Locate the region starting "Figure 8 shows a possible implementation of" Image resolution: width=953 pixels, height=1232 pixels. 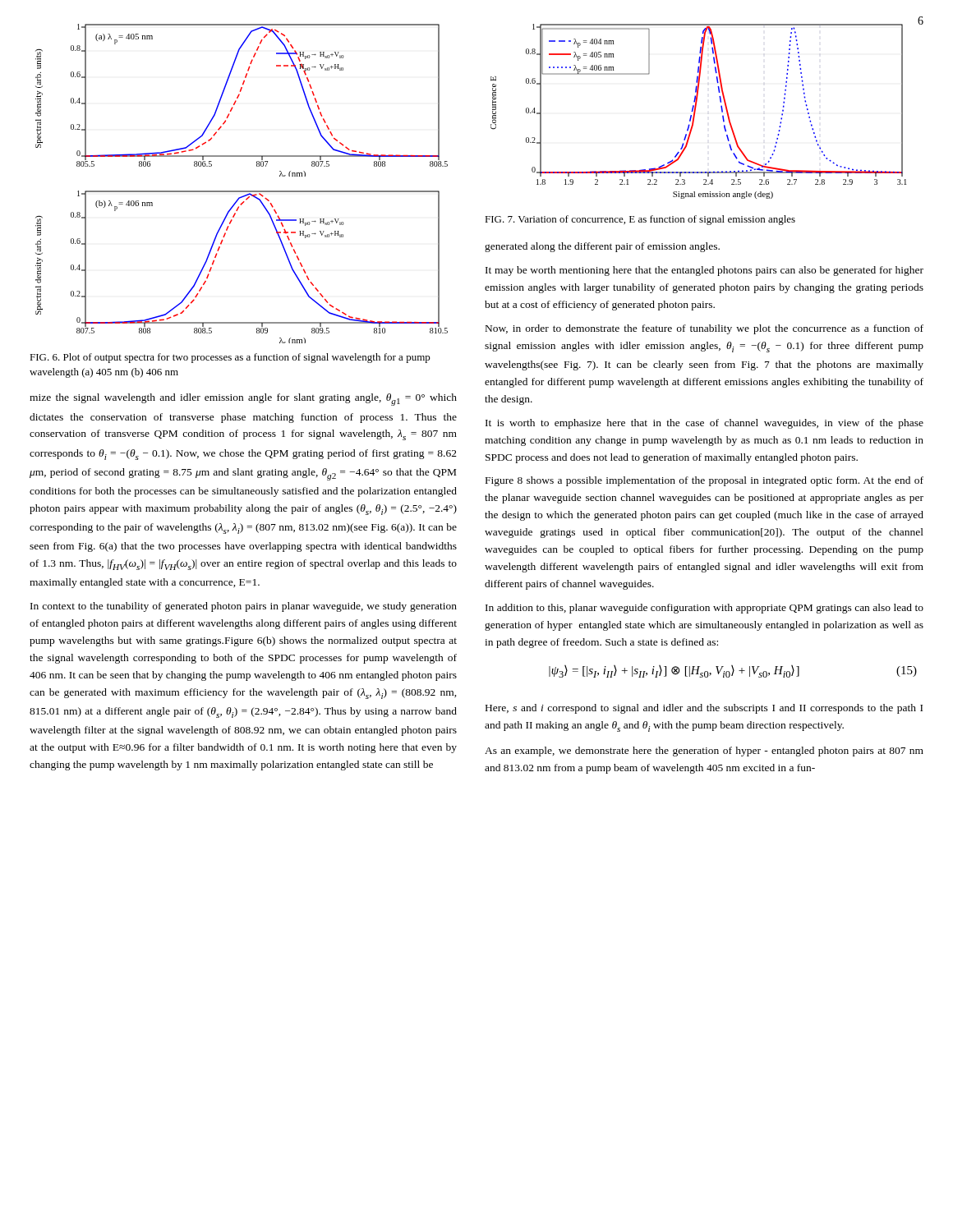(x=704, y=532)
